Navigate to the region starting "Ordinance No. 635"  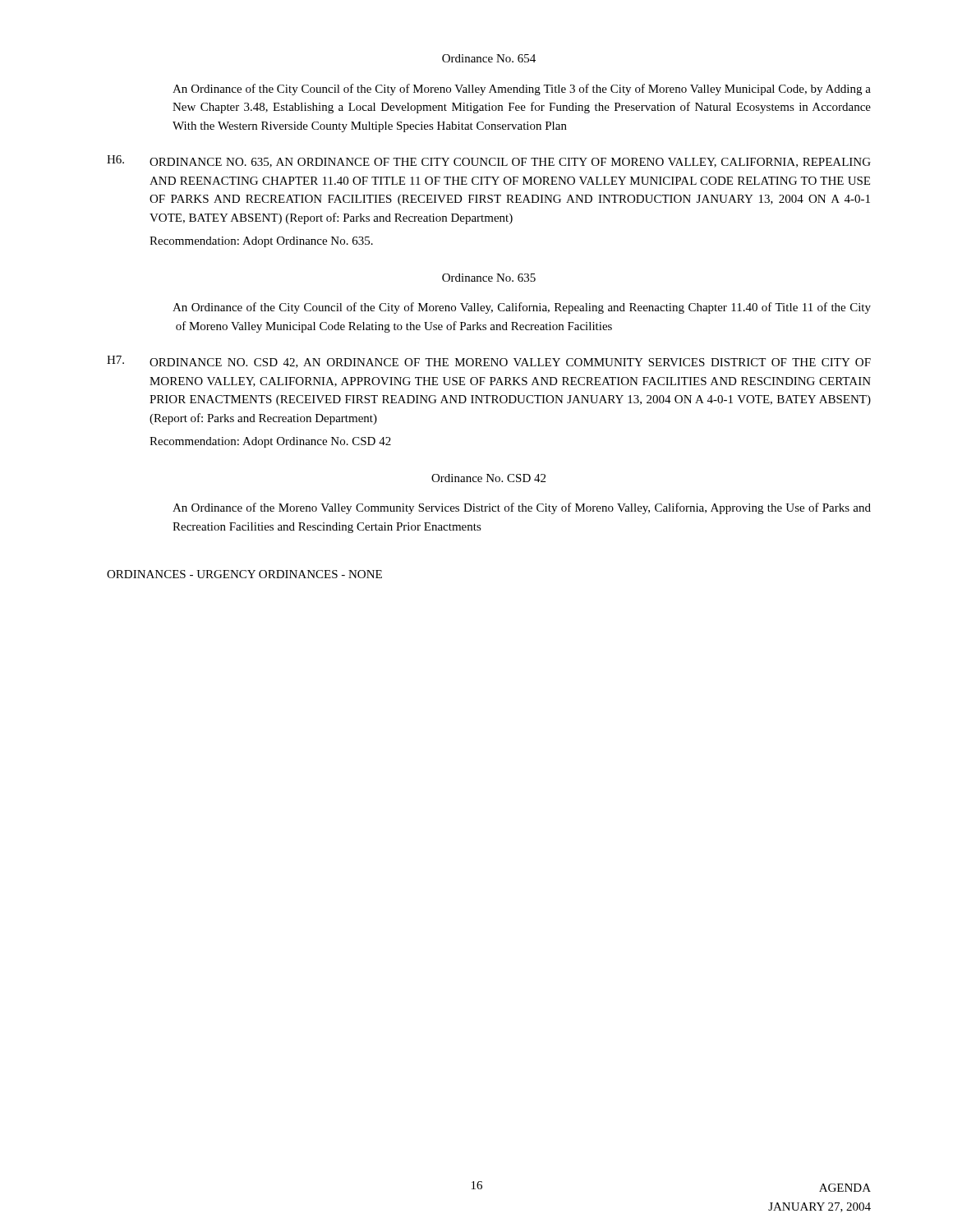pos(489,277)
